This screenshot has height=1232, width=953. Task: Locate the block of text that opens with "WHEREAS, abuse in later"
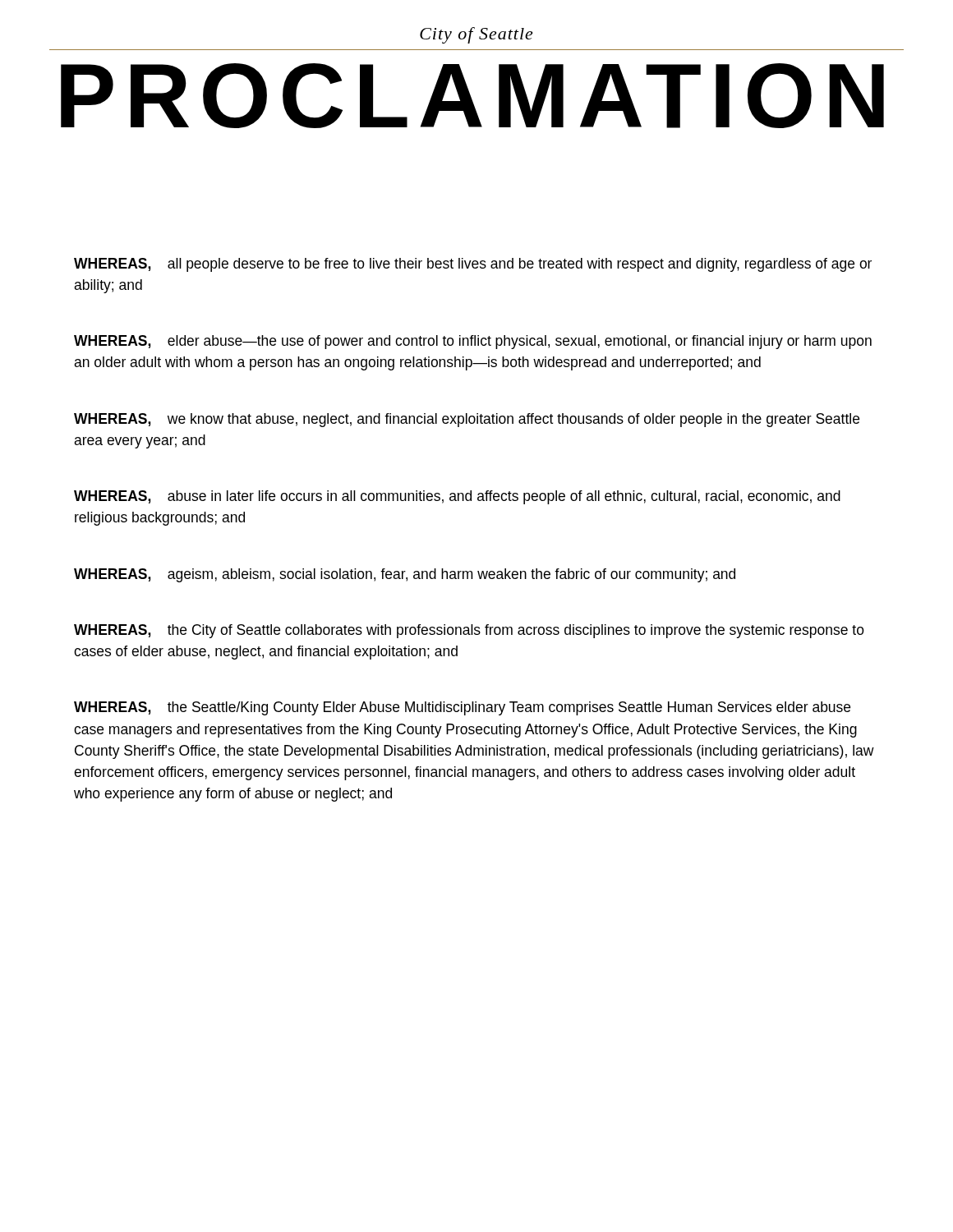(476, 507)
